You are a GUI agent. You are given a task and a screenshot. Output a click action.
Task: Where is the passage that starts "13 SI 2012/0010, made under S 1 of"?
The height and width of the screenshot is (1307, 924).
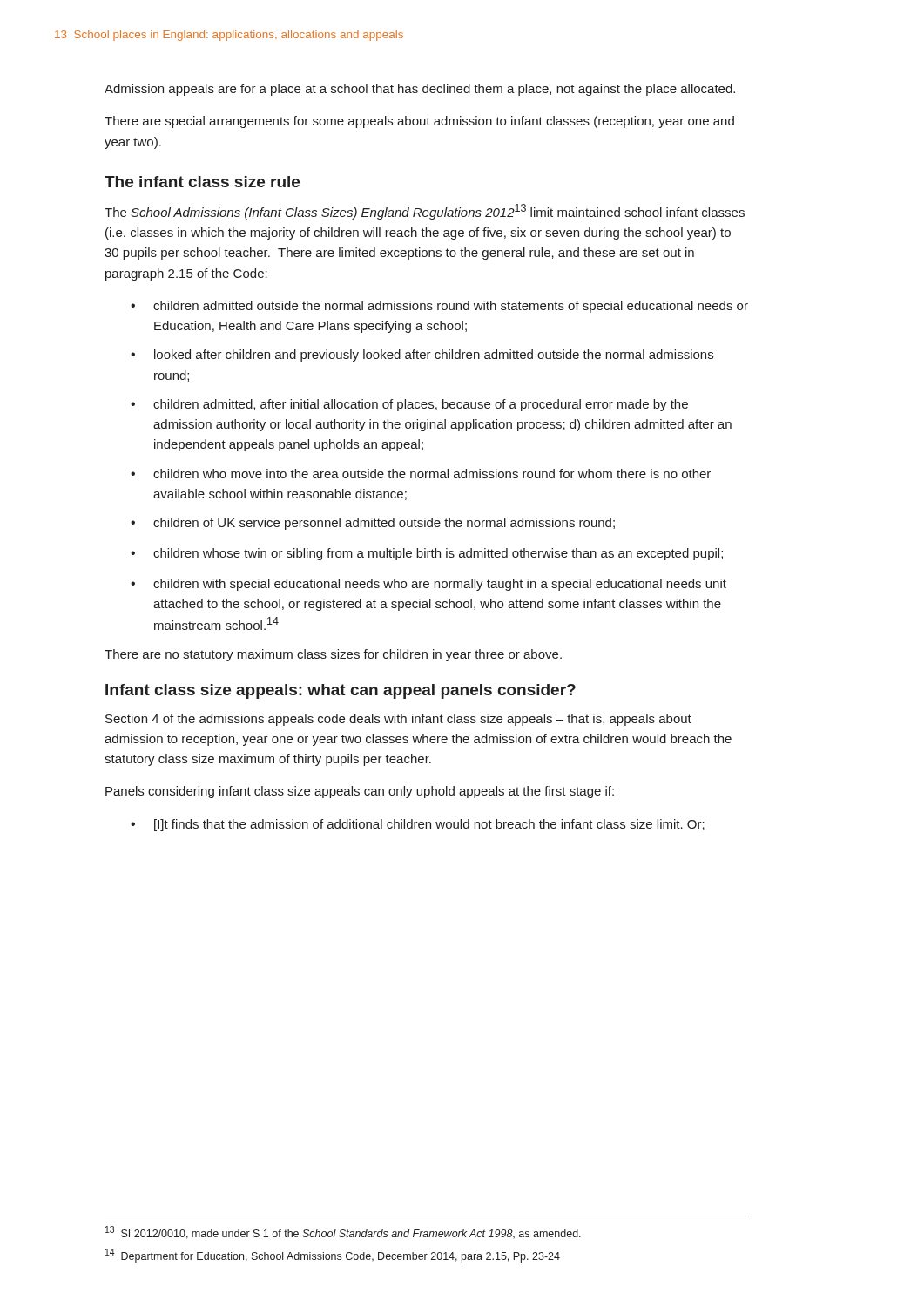point(427,1244)
